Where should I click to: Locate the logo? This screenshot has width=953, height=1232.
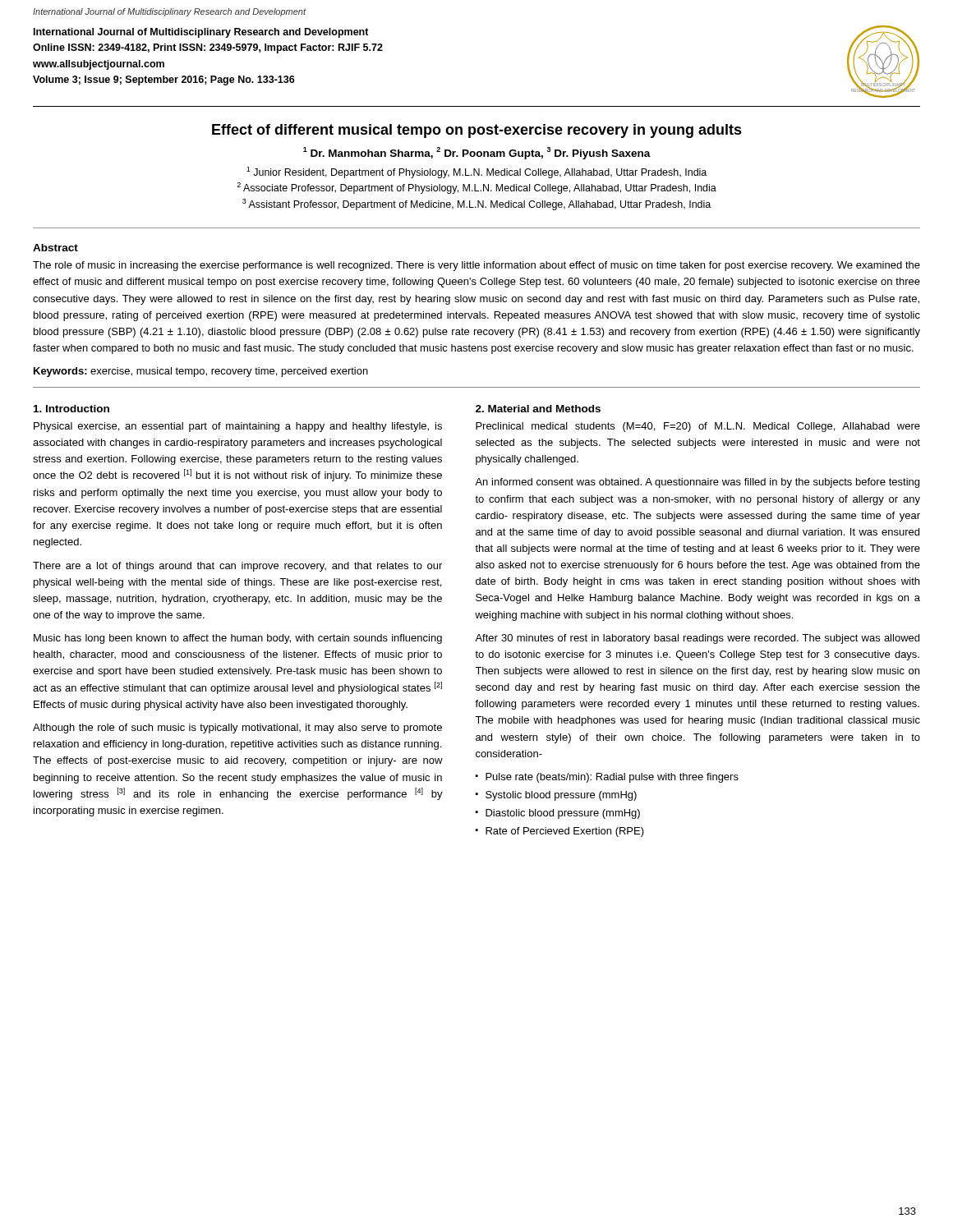click(x=883, y=63)
